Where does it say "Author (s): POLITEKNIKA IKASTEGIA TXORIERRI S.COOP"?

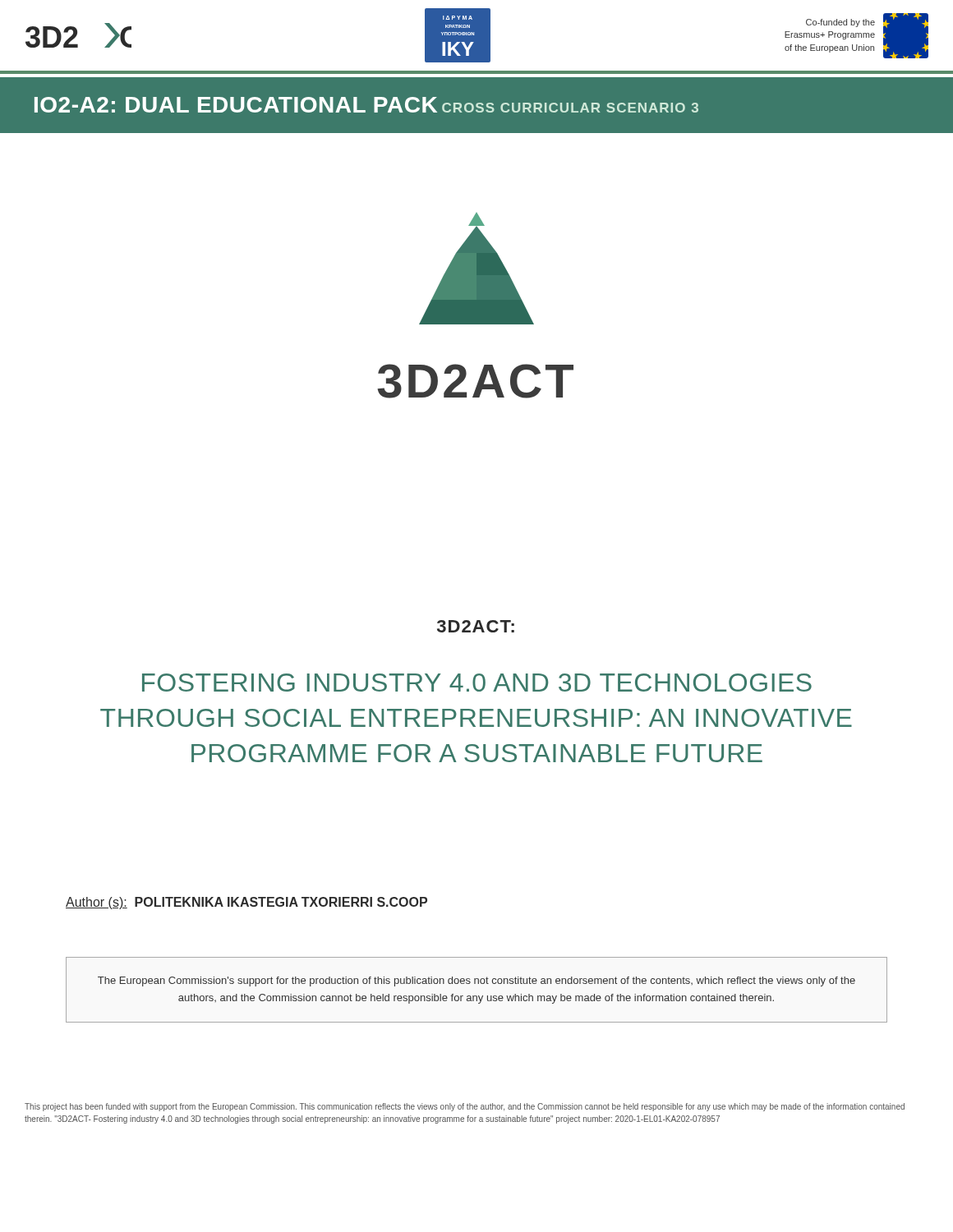[x=246, y=903]
